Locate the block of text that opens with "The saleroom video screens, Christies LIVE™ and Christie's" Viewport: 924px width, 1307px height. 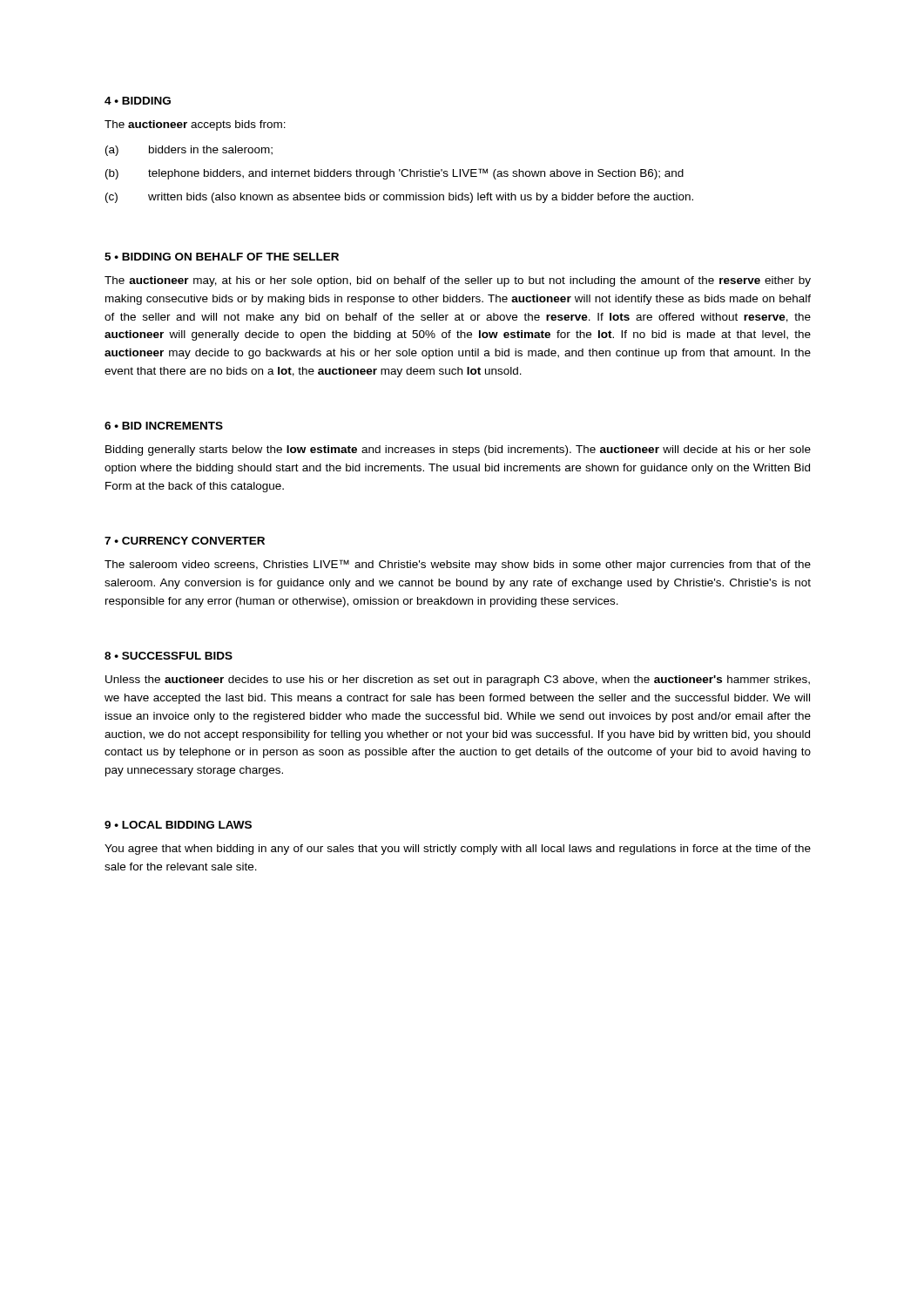click(x=458, y=582)
